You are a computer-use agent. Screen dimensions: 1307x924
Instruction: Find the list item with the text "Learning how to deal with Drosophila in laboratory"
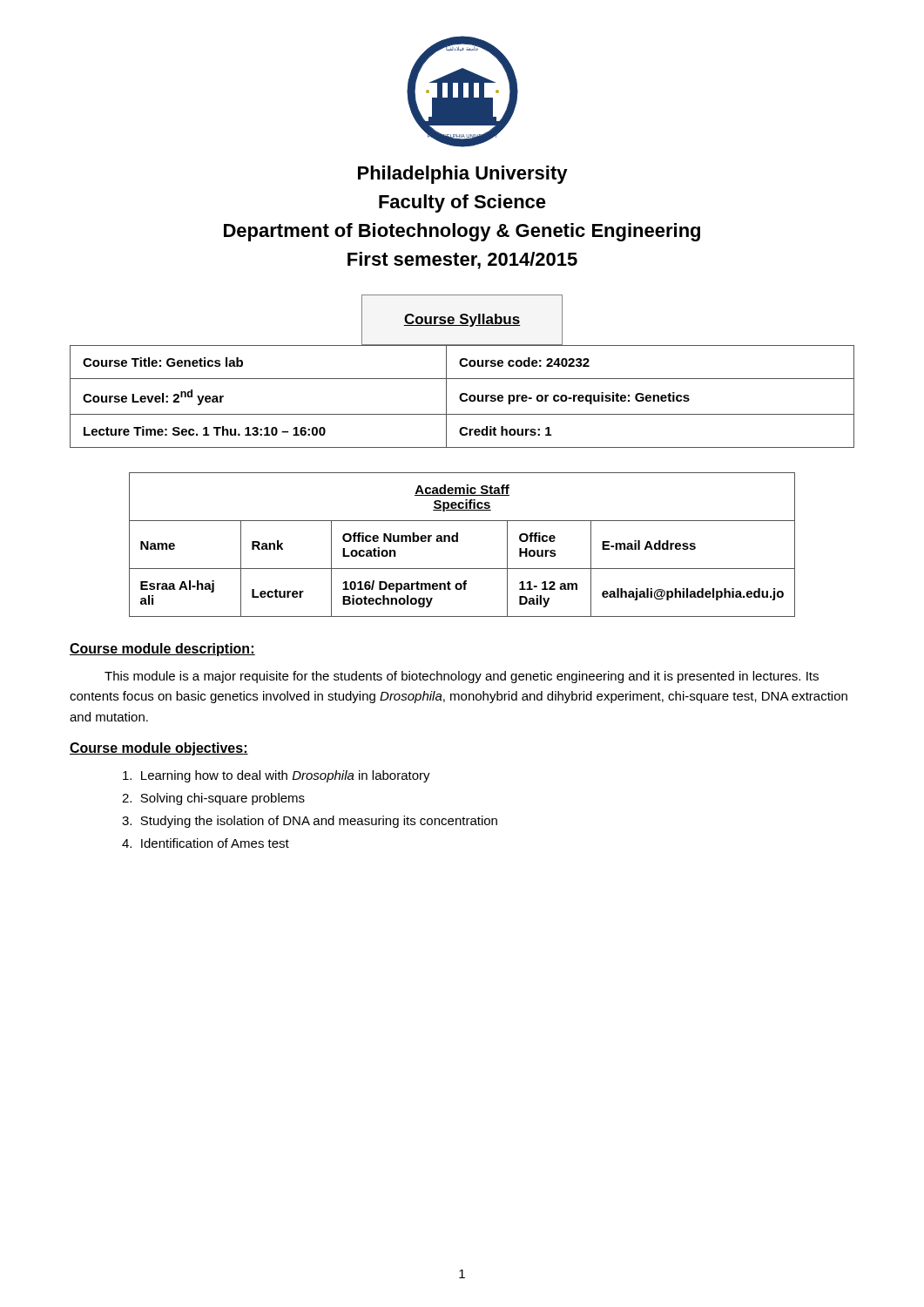(276, 775)
